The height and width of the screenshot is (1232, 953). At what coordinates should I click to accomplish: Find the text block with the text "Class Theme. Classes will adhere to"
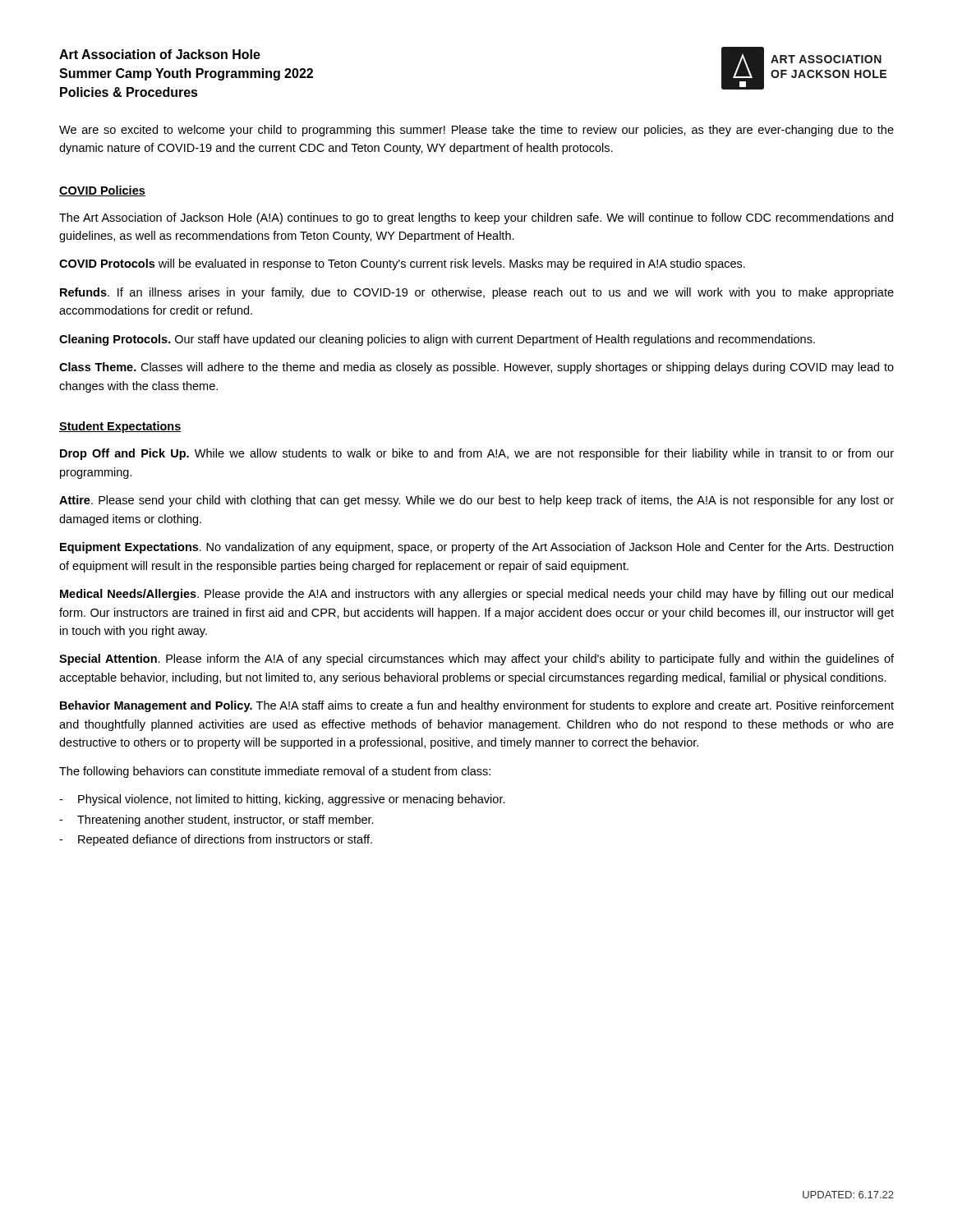coord(476,377)
